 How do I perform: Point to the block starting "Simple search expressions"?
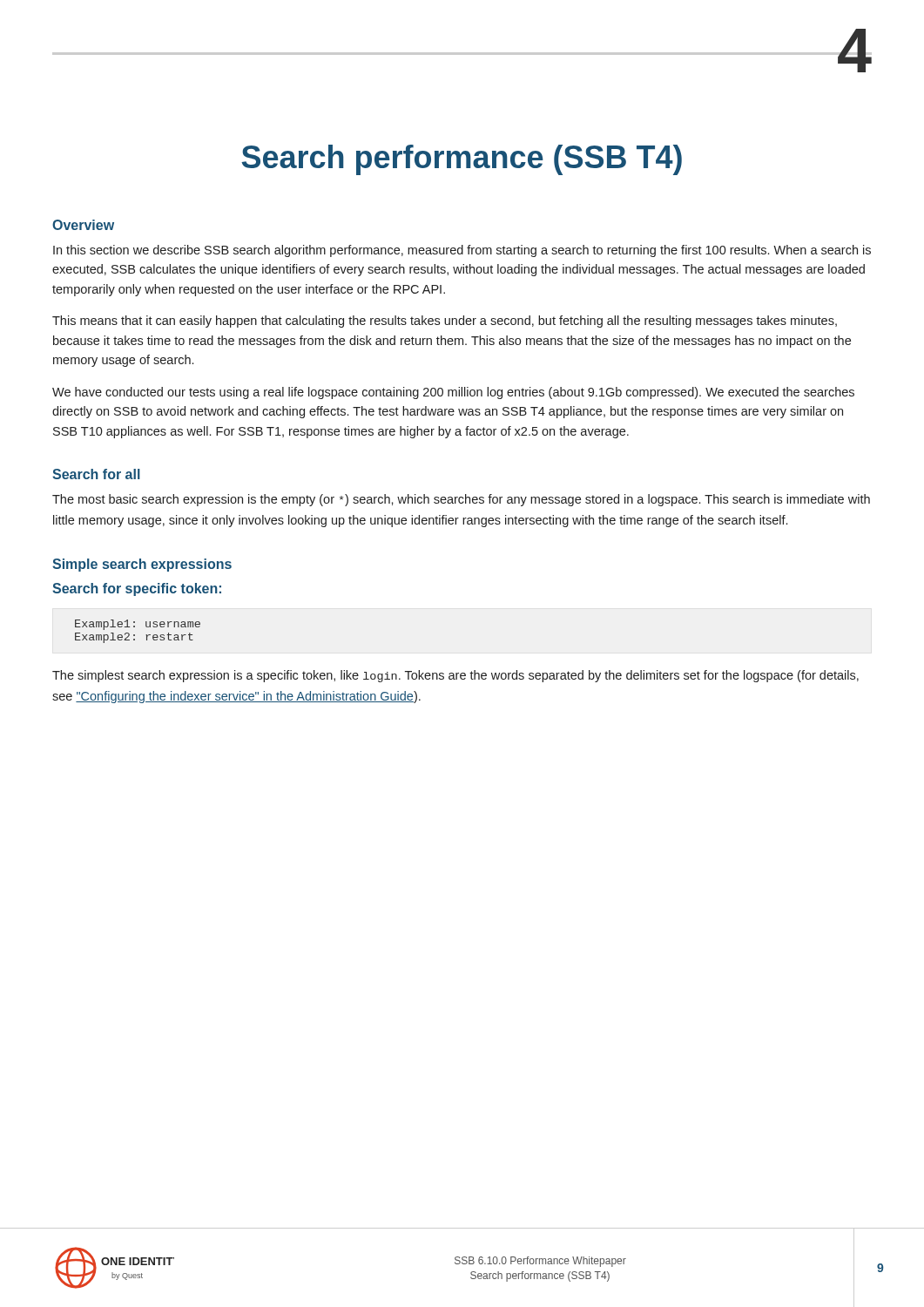pyautogui.click(x=142, y=564)
